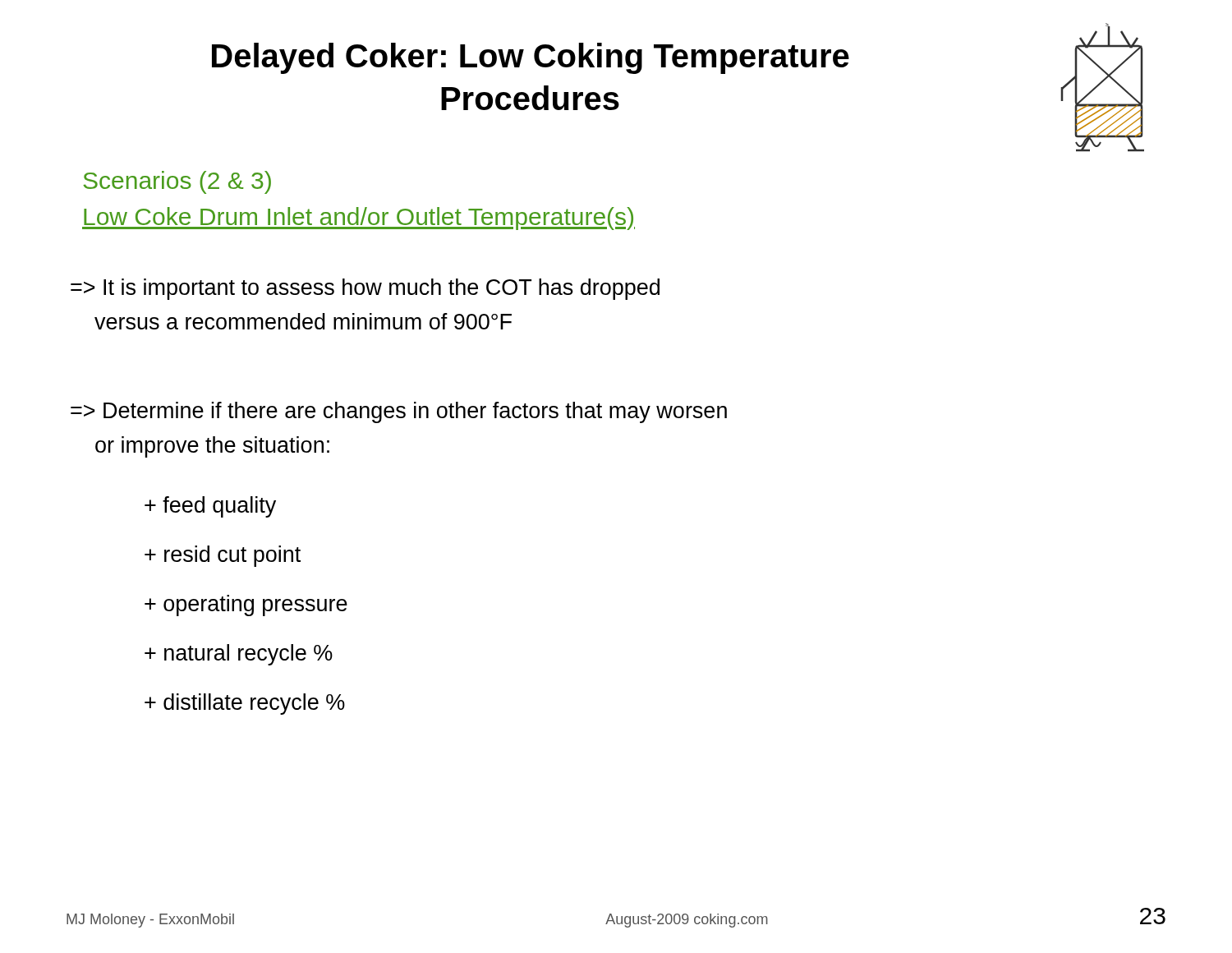Navigate to the region starting "+ natural recycle %"
Viewport: 1232px width, 953px height.
(x=238, y=653)
